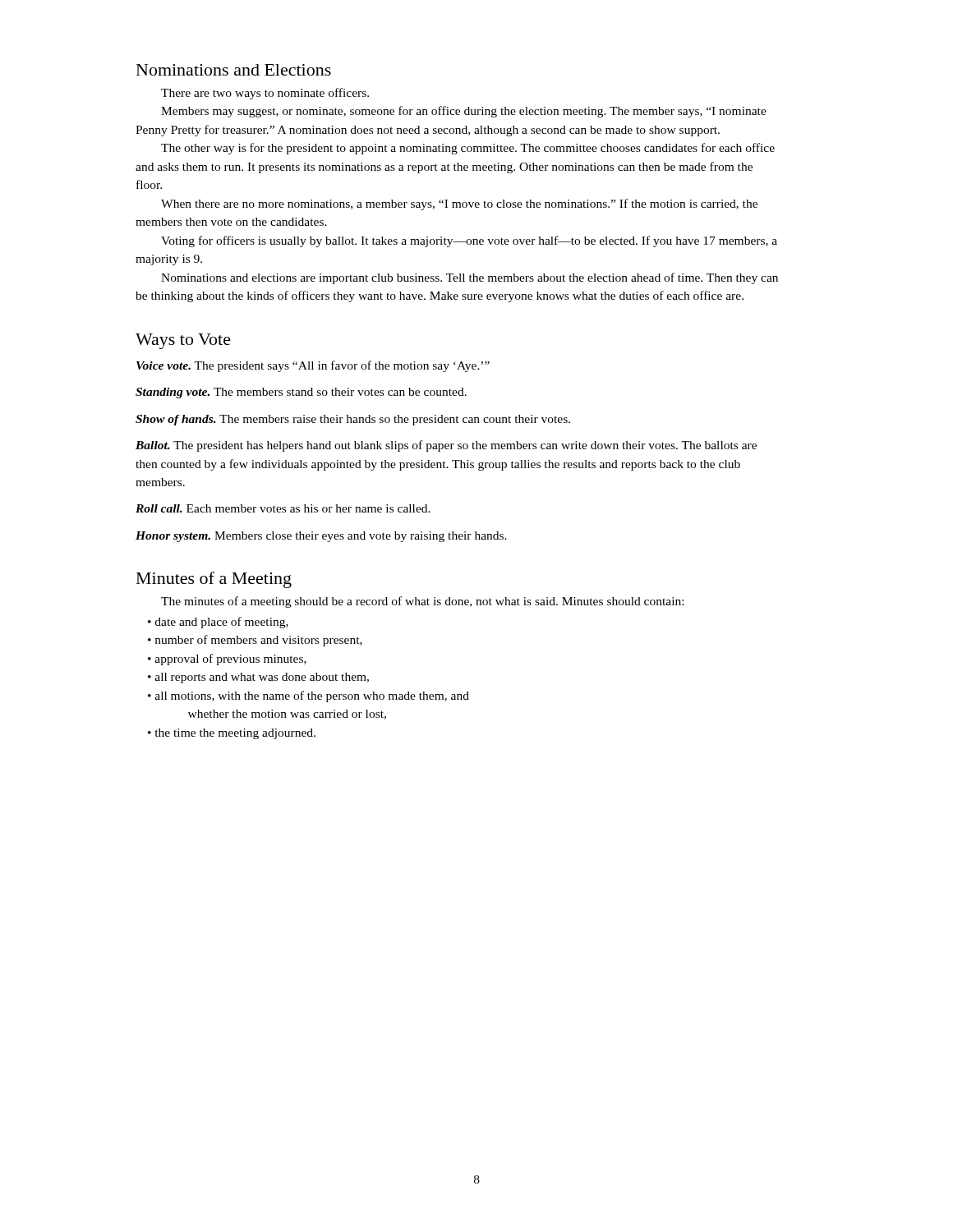Screen dimensions: 1232x953
Task: Navigate to the text block starting "• approval of previous"
Action: pyautogui.click(x=227, y=658)
